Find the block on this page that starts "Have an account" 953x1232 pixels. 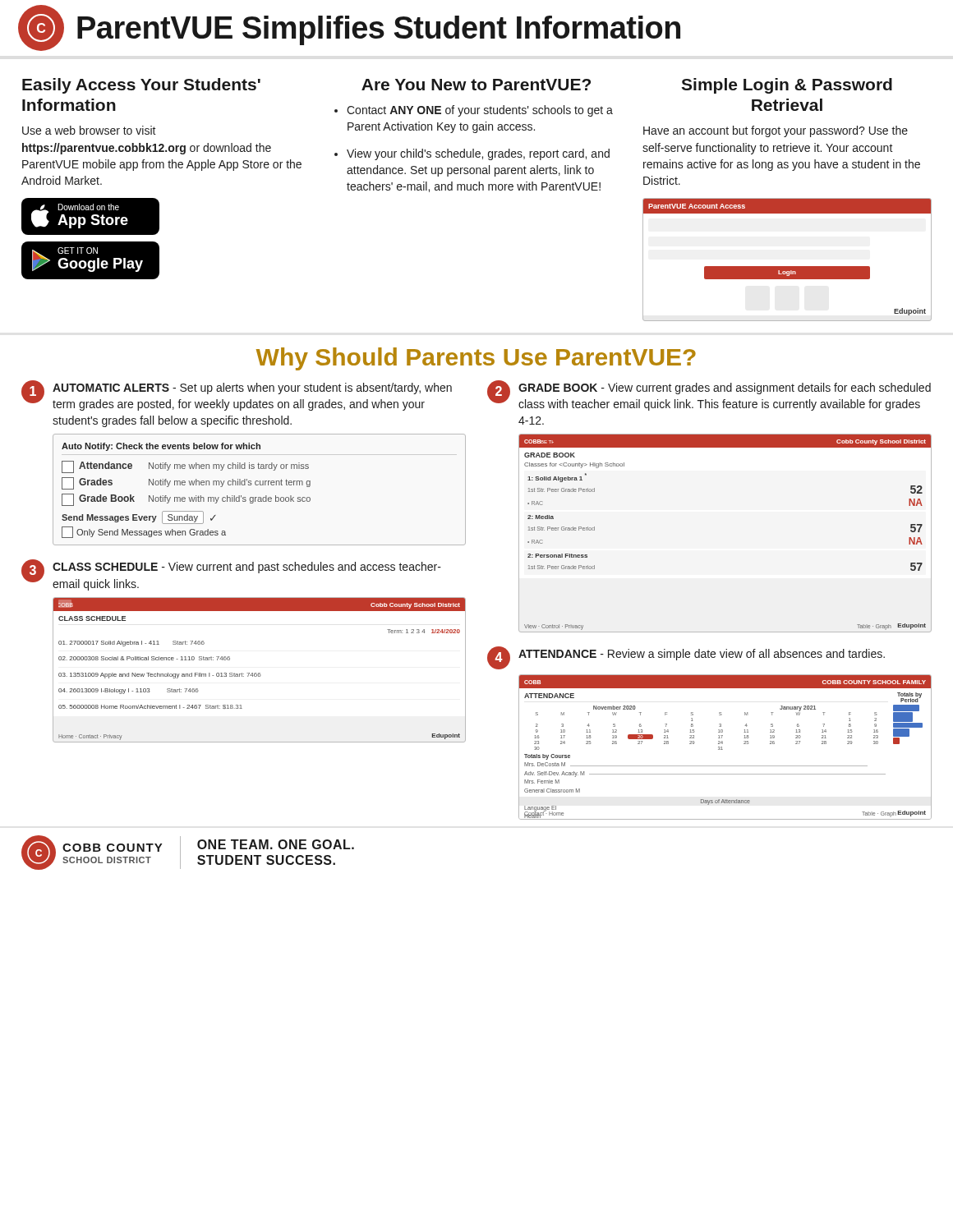tap(782, 156)
